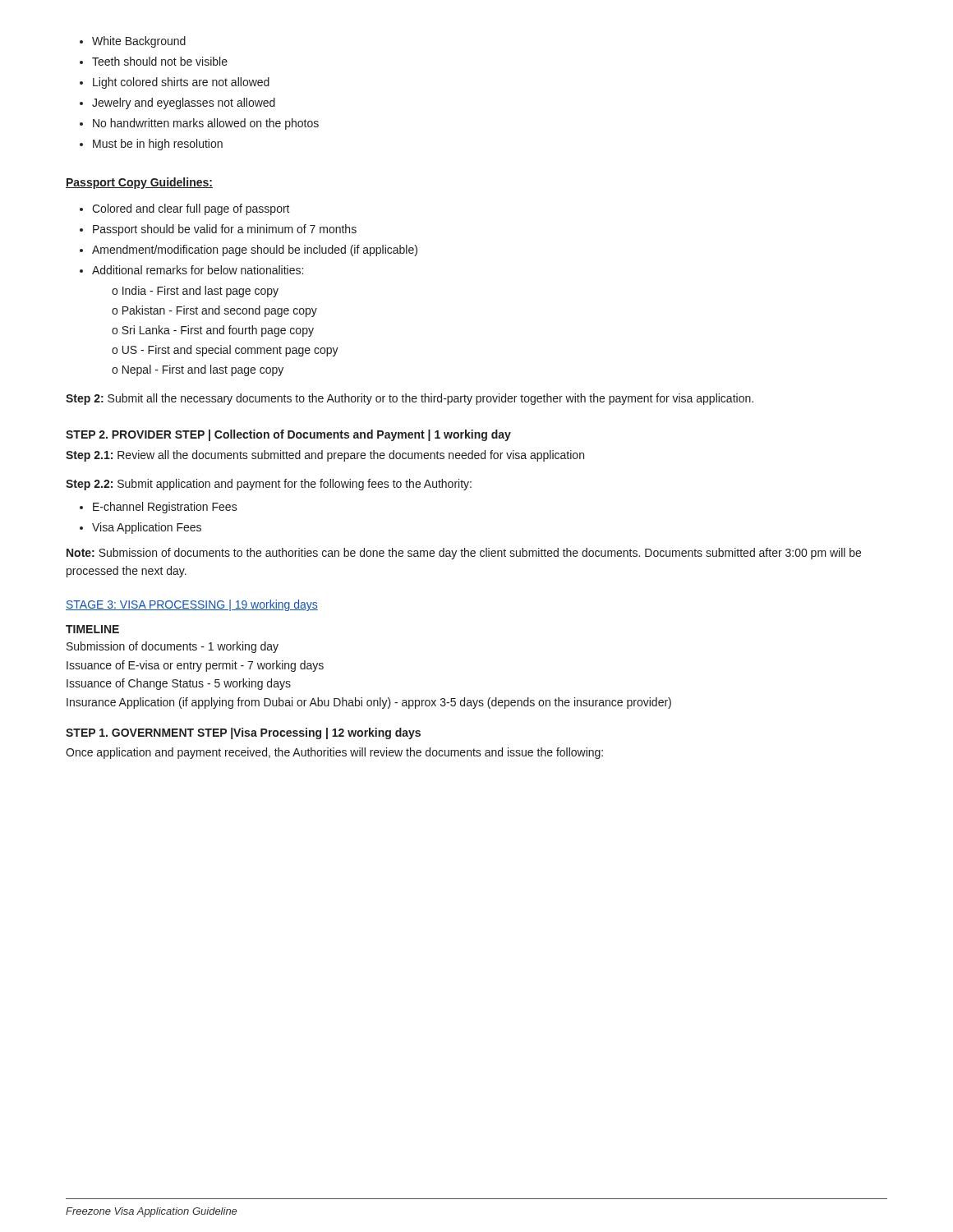Select the passage starting "Submission of documents -"
953x1232 pixels.
tap(173, 647)
